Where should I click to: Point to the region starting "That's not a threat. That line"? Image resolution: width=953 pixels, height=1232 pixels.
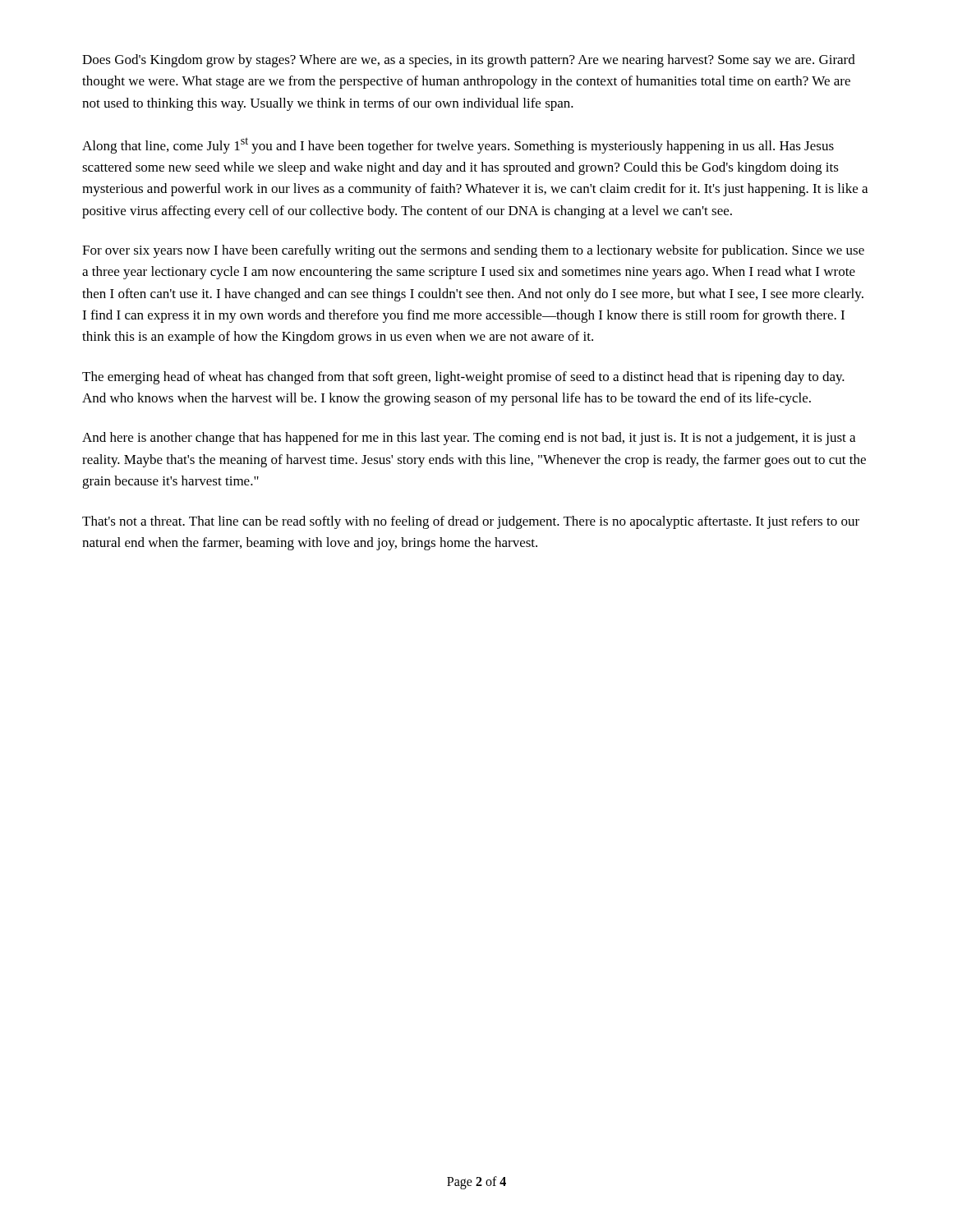[471, 532]
